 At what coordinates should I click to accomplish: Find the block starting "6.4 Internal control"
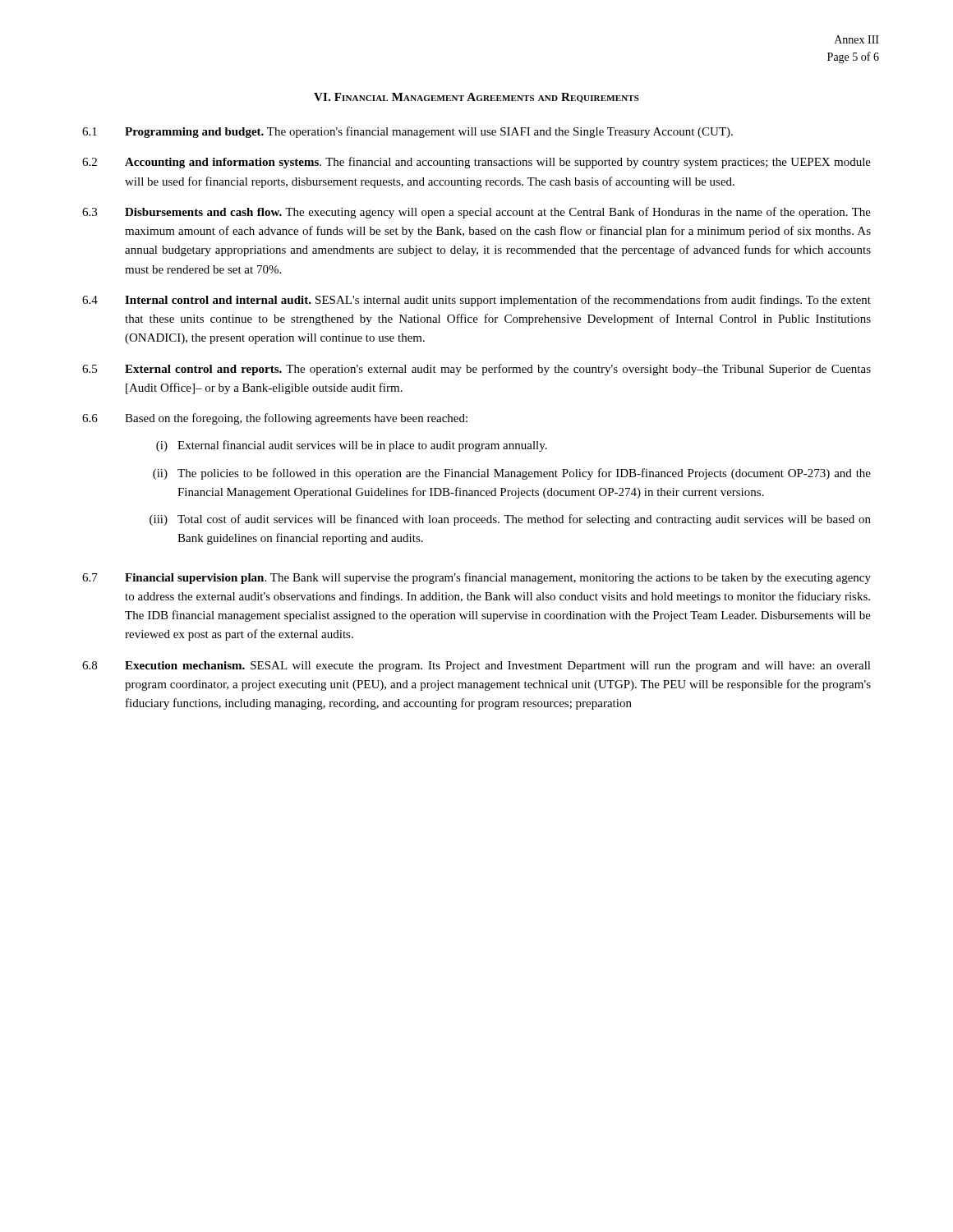tap(476, 319)
